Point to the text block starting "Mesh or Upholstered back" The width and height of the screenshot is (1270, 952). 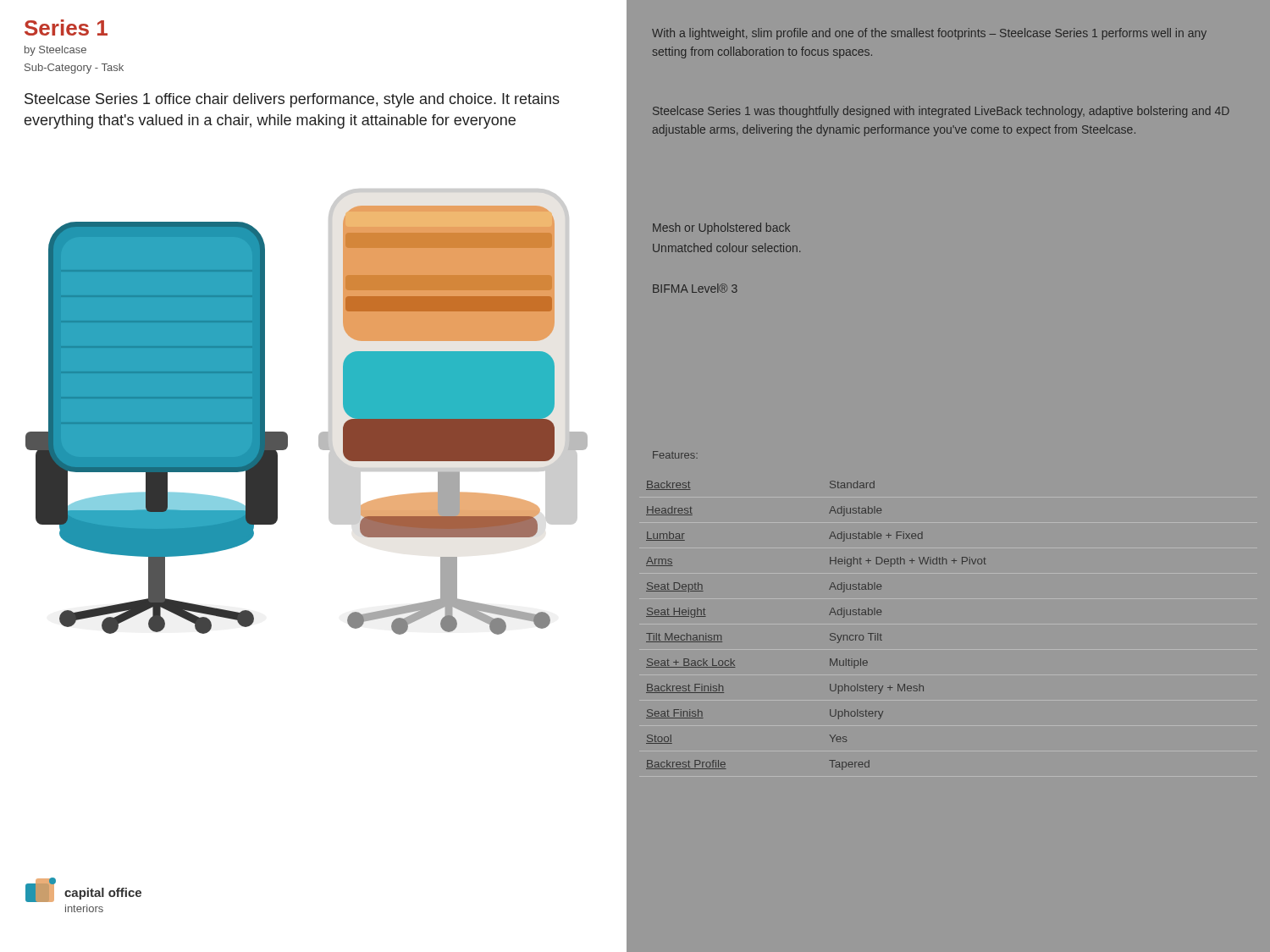click(727, 238)
